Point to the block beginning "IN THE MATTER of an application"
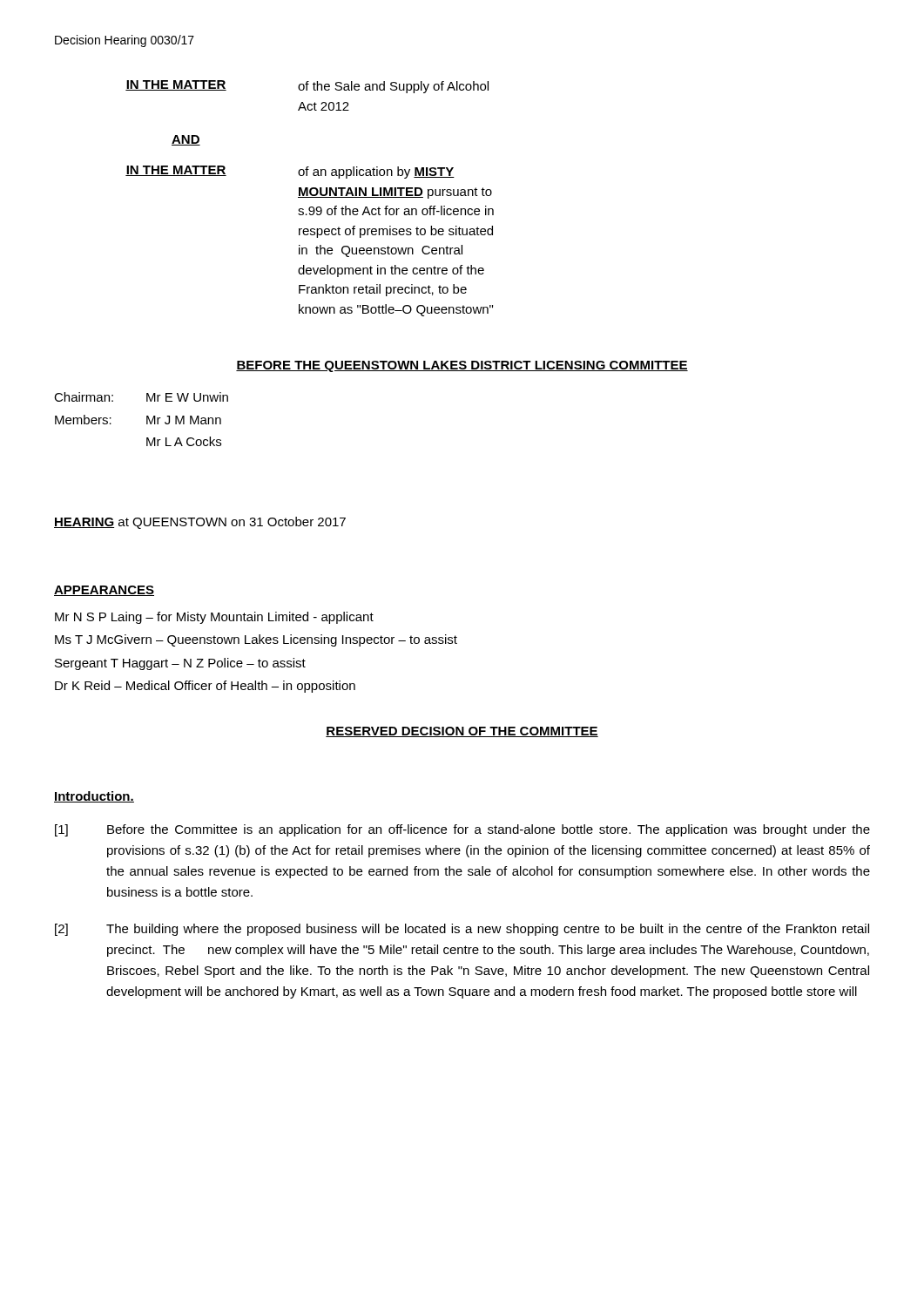The height and width of the screenshot is (1307, 924). point(462,240)
